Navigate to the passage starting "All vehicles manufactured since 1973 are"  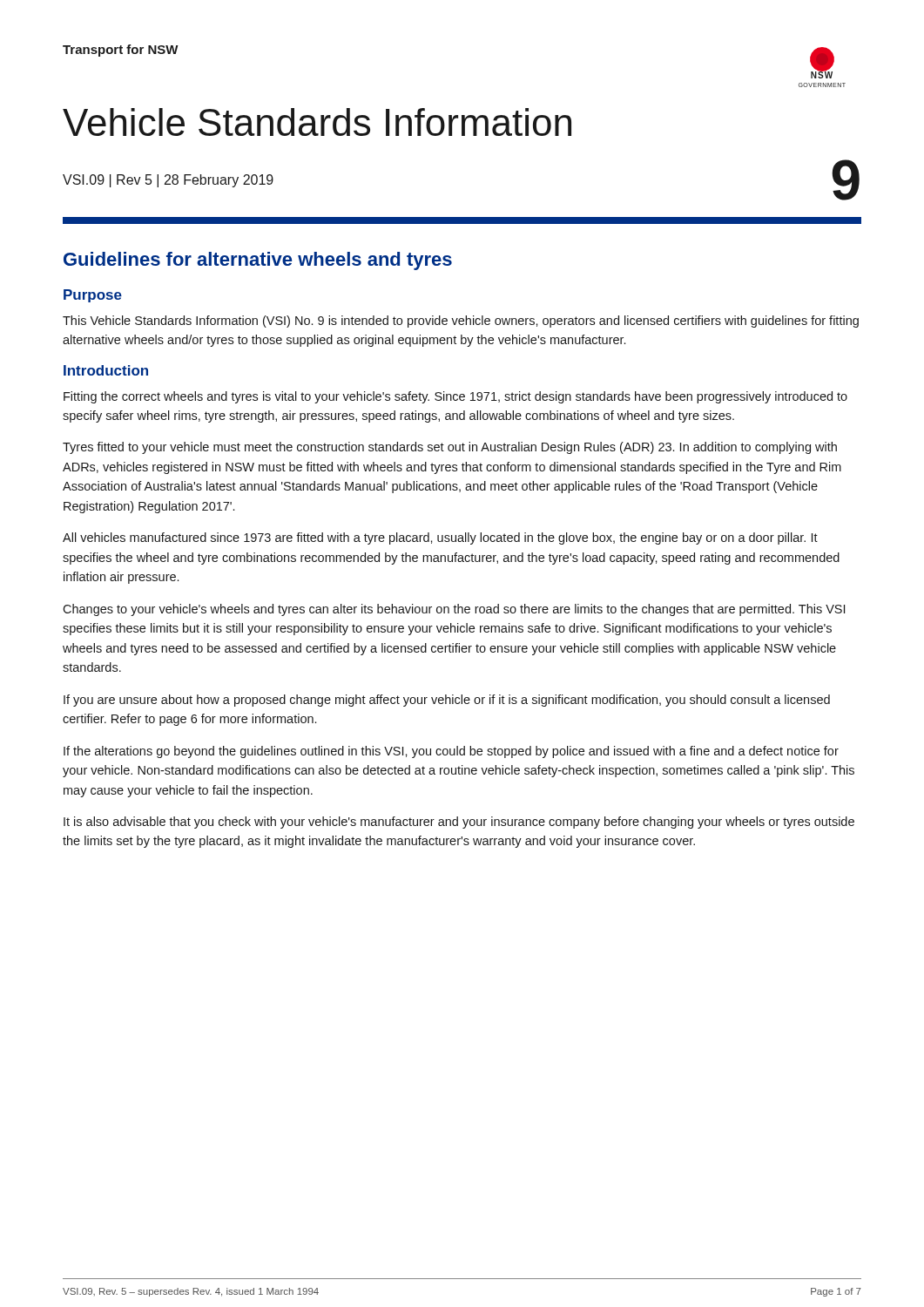451,558
